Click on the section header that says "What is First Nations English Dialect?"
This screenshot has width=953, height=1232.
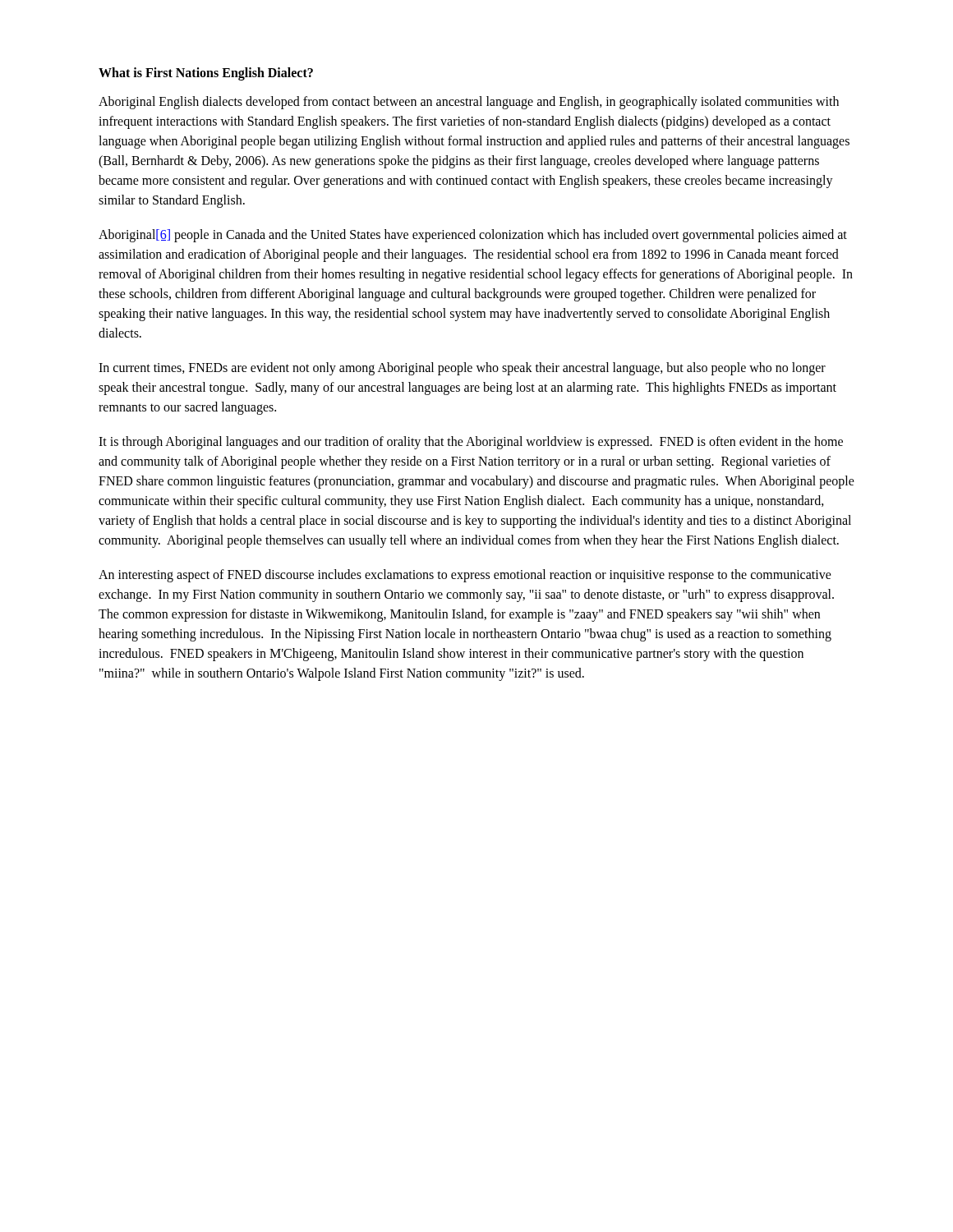(206, 73)
